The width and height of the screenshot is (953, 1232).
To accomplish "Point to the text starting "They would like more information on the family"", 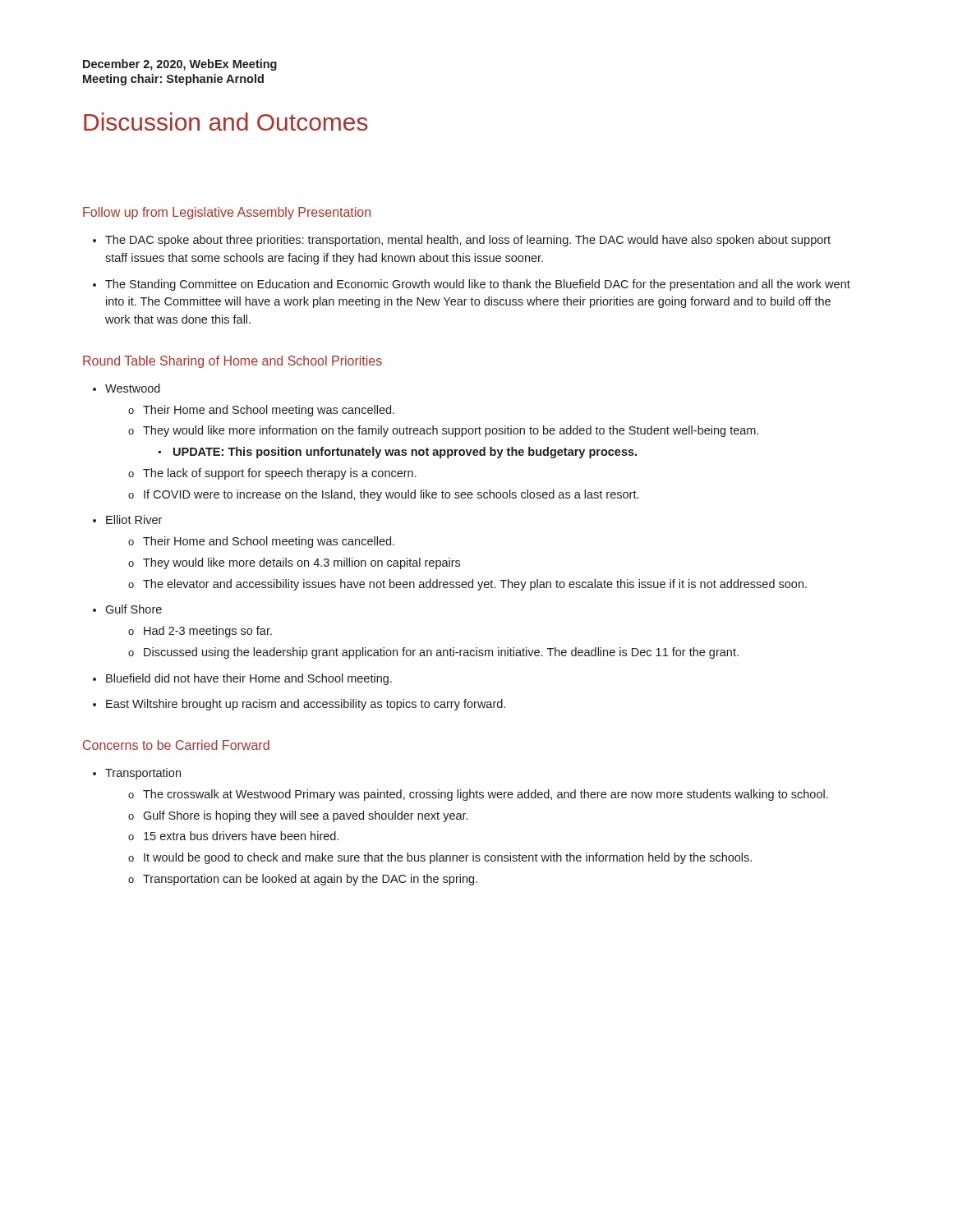I will click(499, 443).
